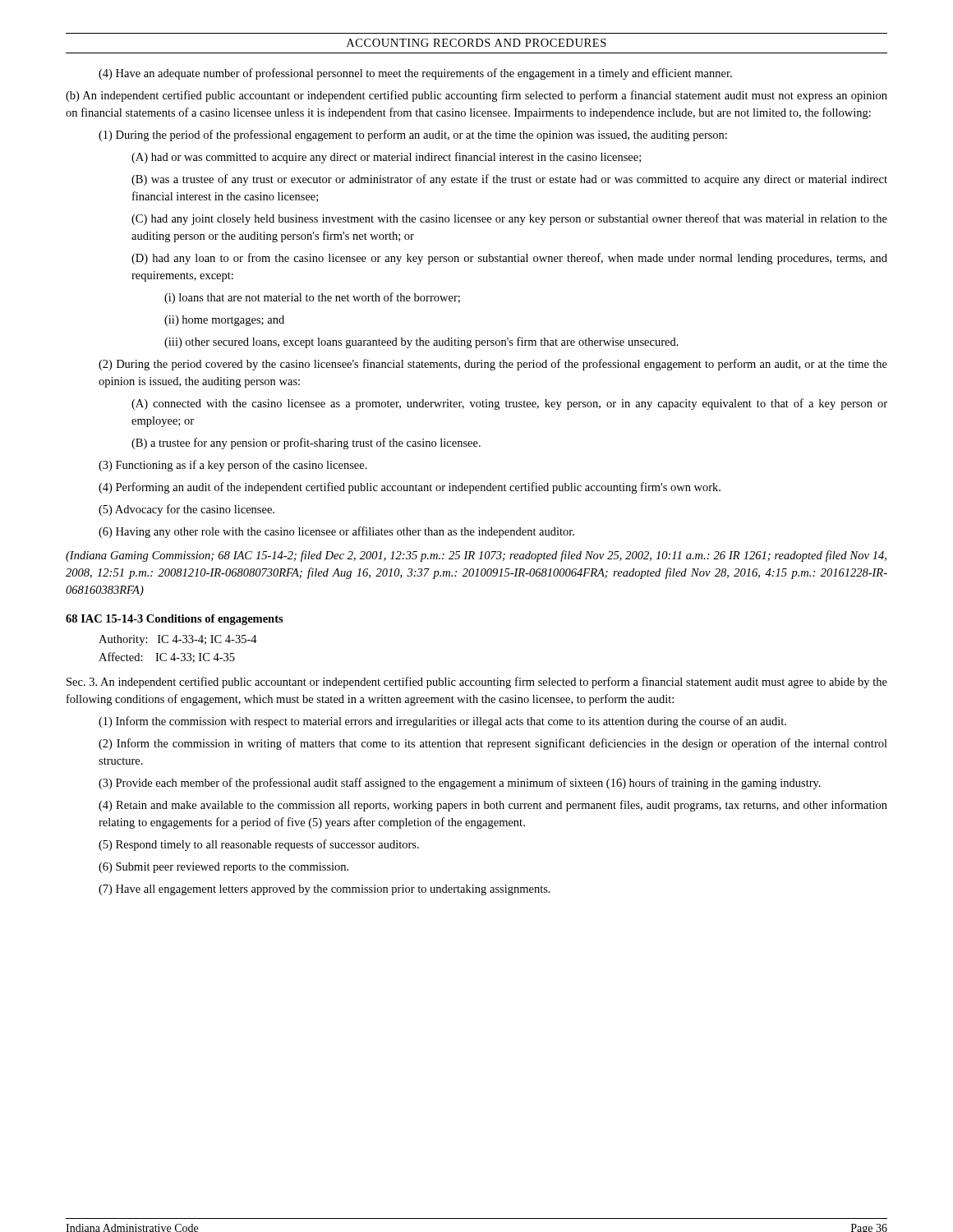The image size is (953, 1232).
Task: Where does it say "ACCOUNTING RECORDS AND PROCEDURES"?
Action: point(476,43)
